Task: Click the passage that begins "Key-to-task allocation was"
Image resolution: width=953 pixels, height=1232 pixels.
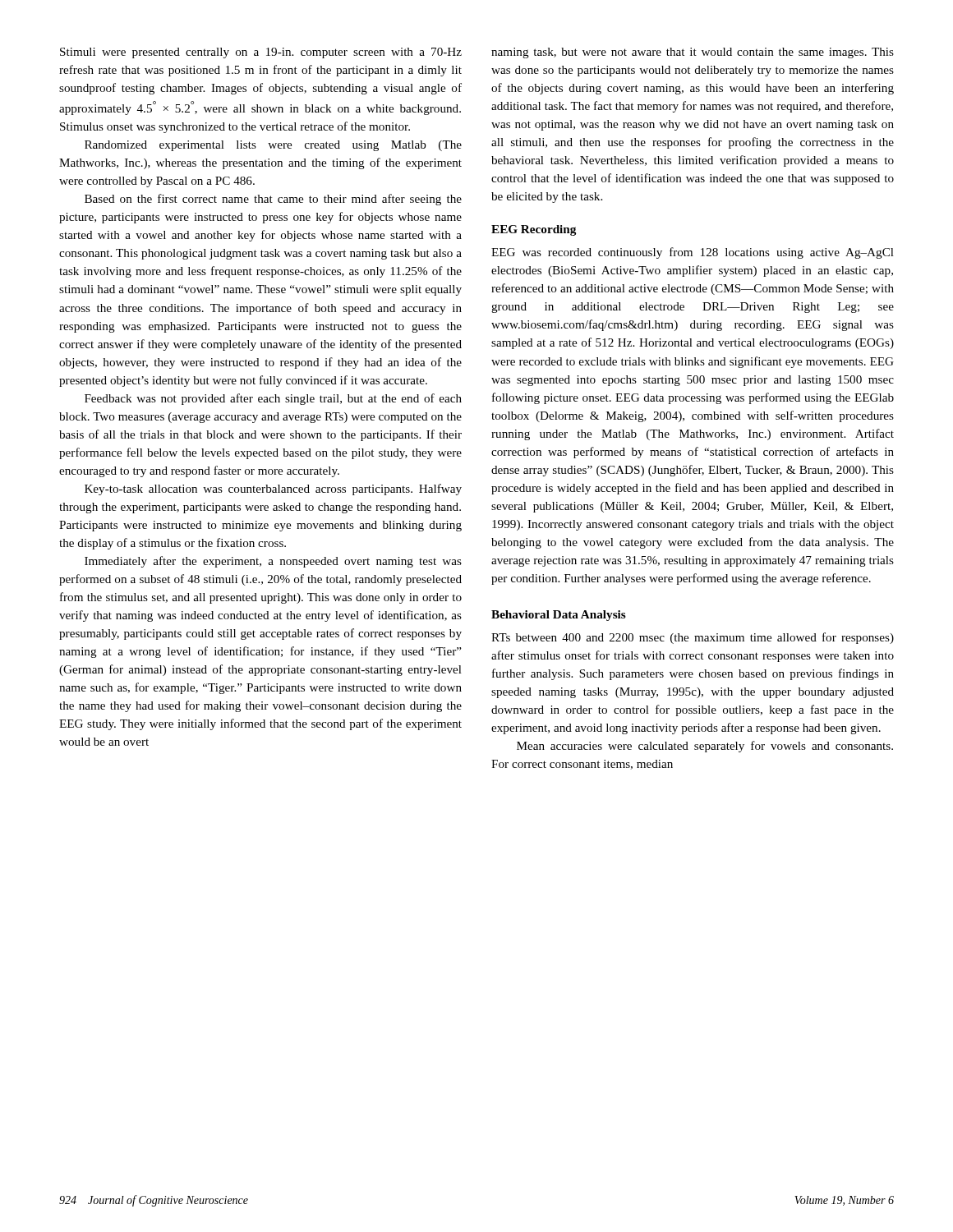Action: tap(260, 516)
